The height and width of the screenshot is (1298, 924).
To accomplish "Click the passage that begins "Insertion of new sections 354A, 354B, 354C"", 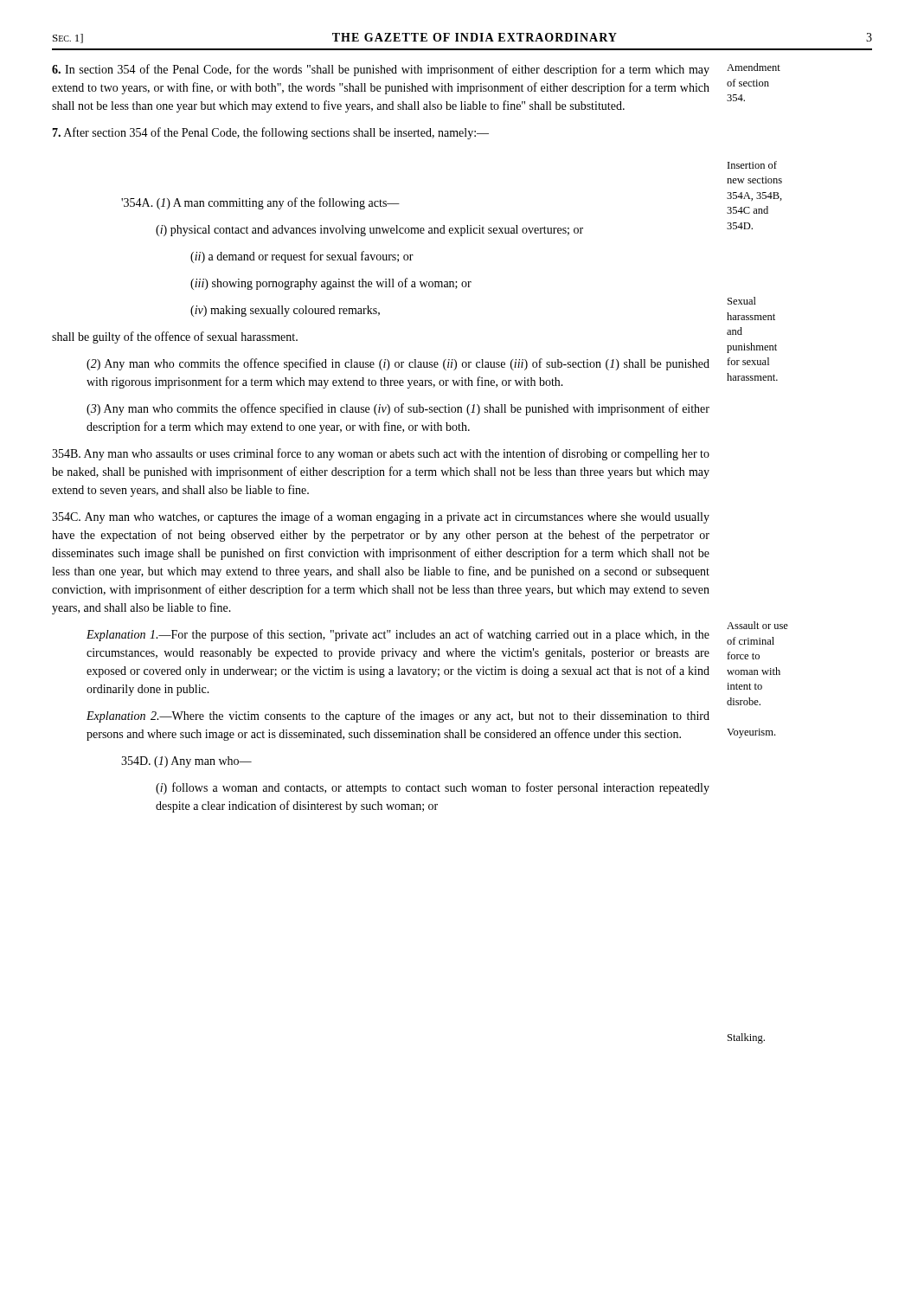I will [x=752, y=165].
